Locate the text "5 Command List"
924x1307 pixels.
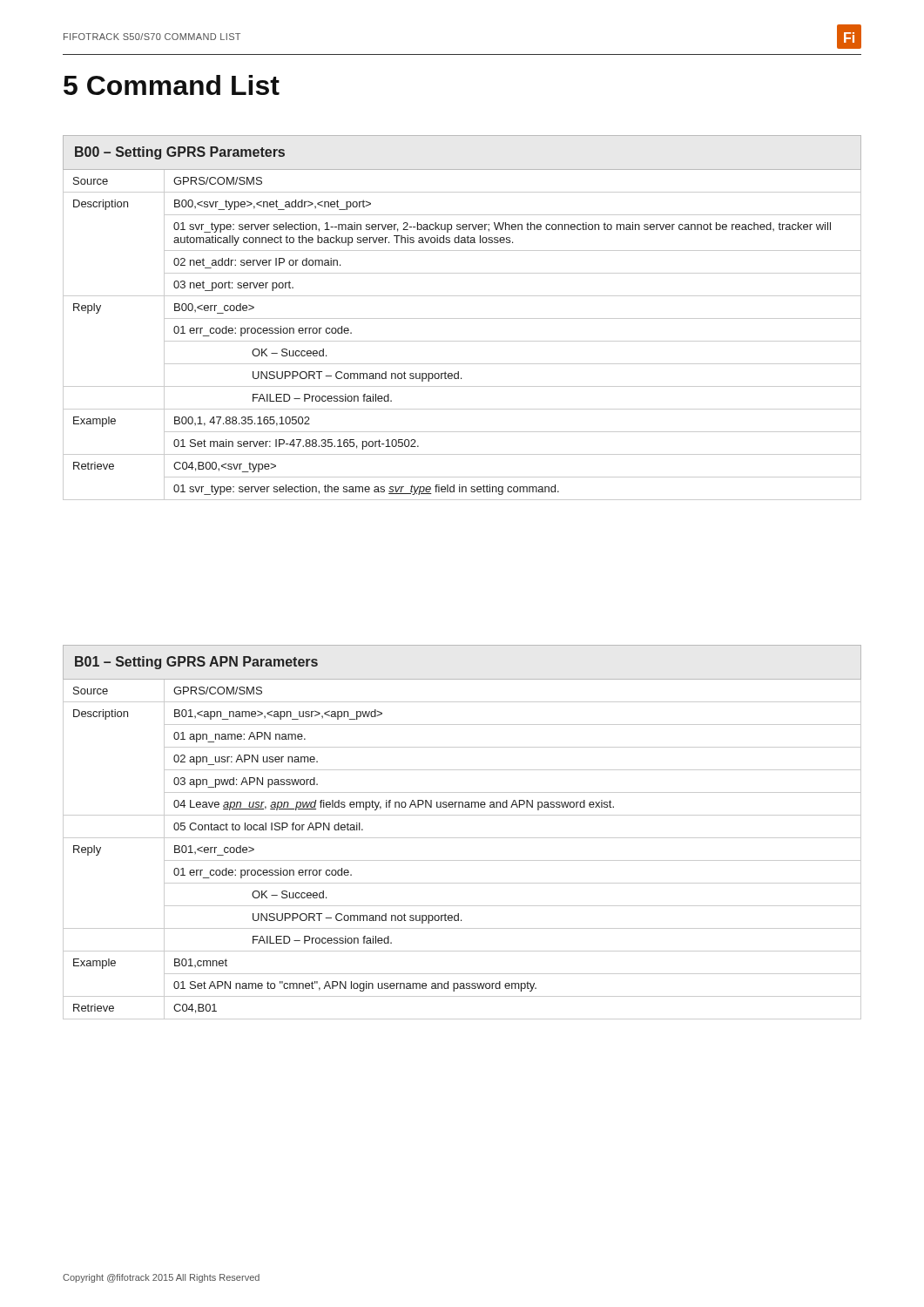[171, 86]
